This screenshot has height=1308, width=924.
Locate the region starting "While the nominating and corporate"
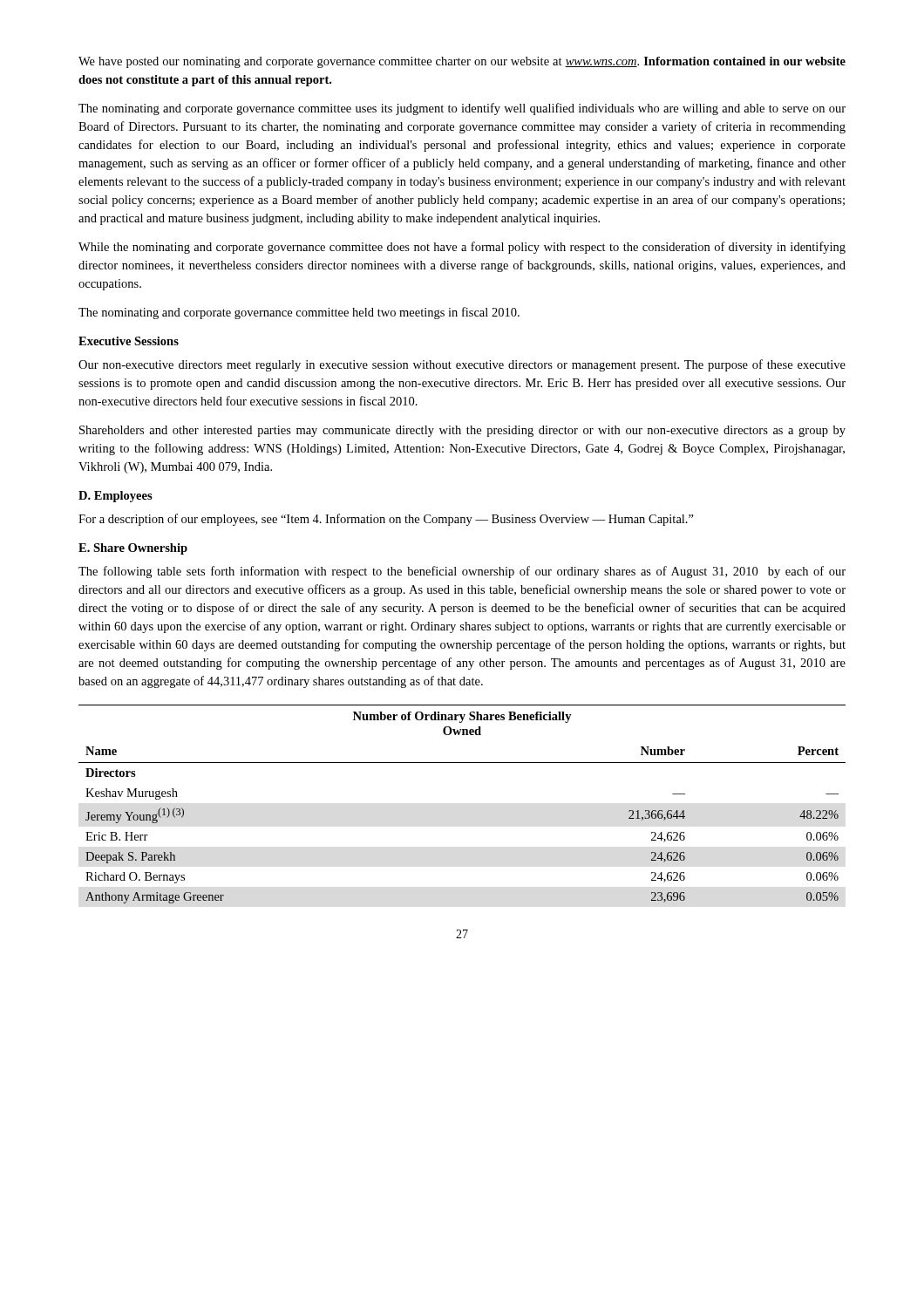[462, 265]
